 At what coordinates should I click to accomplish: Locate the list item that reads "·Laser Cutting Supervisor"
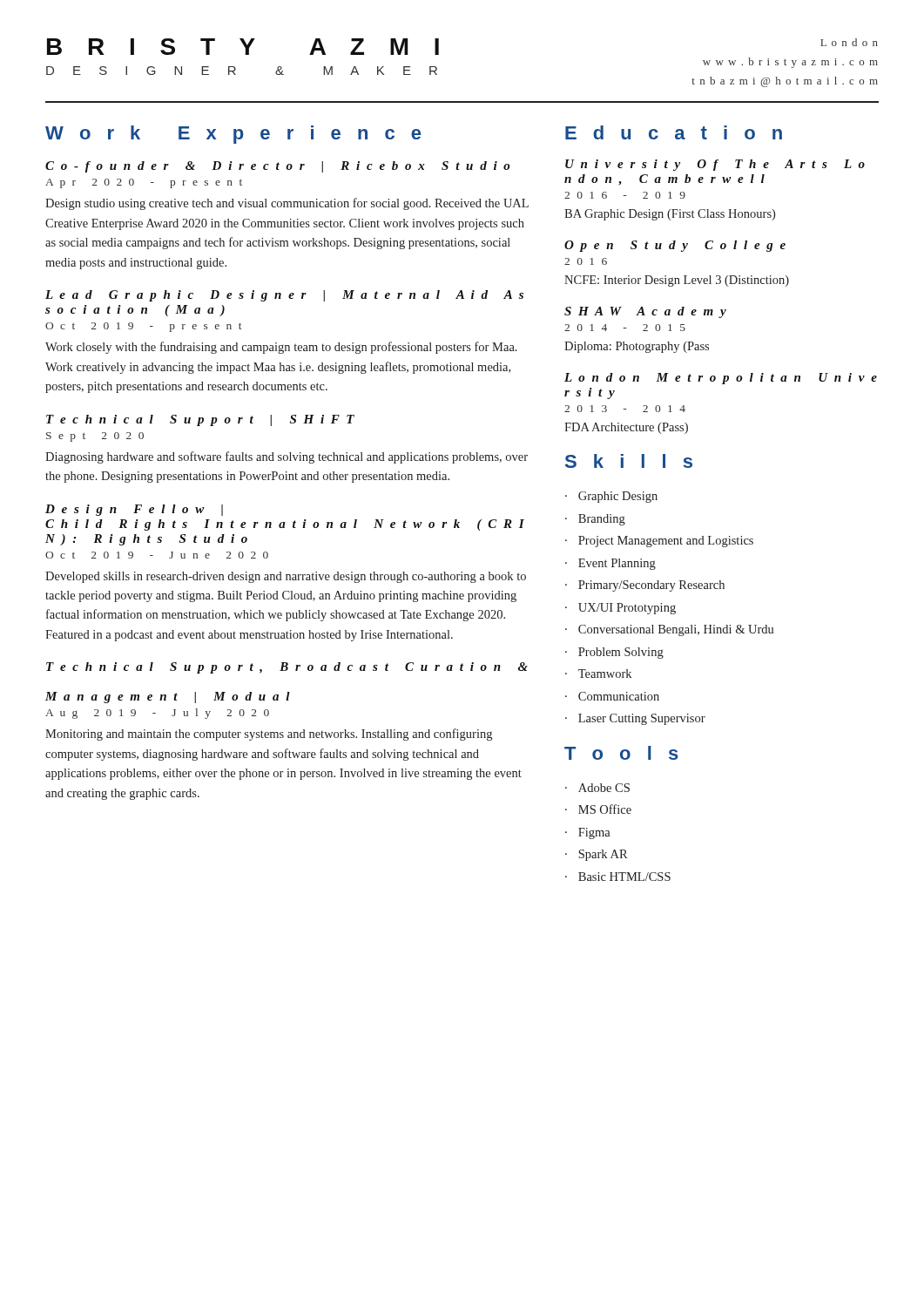pos(635,719)
